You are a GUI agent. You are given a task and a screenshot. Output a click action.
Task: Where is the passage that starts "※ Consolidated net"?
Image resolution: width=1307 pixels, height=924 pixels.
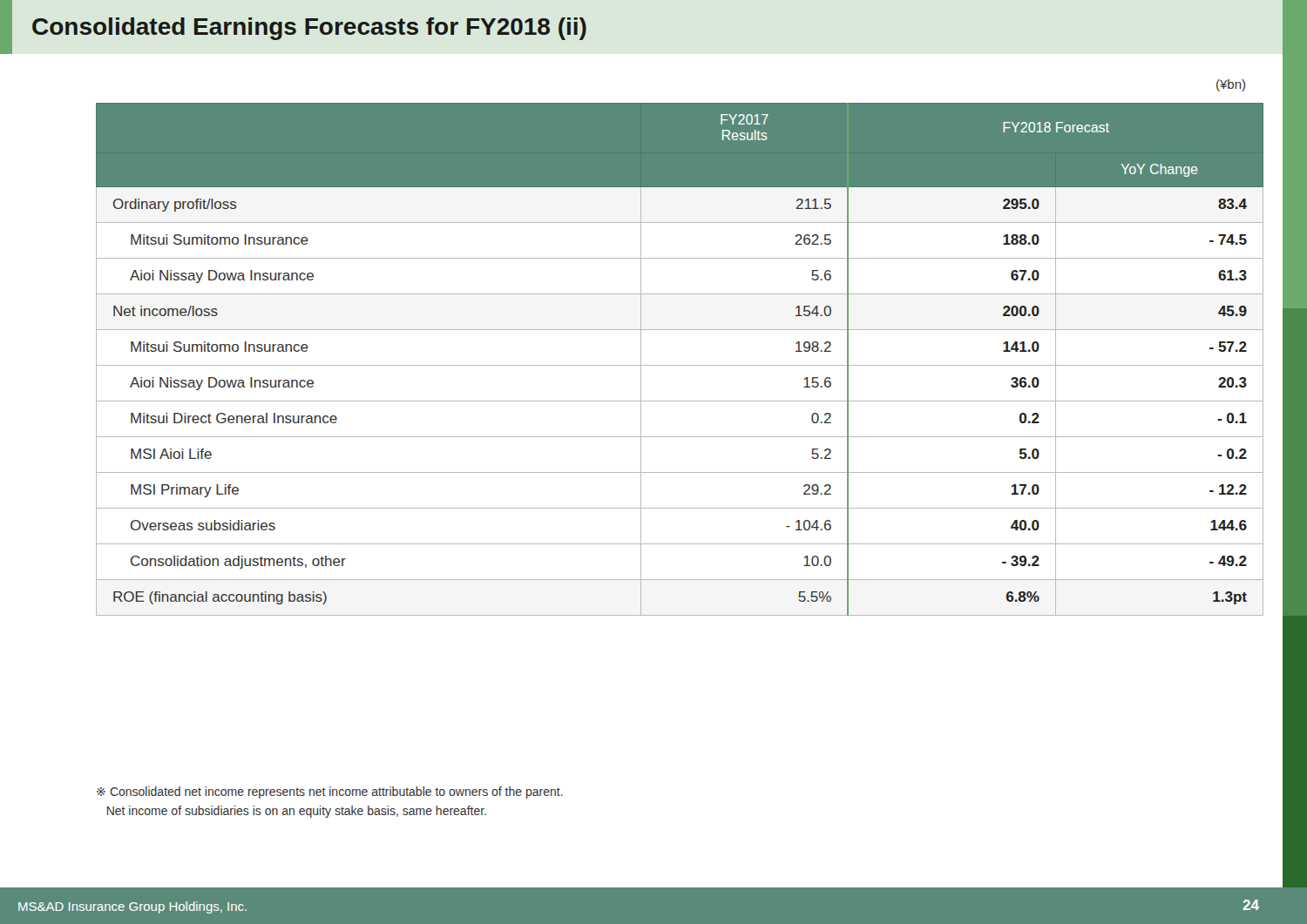coord(330,801)
